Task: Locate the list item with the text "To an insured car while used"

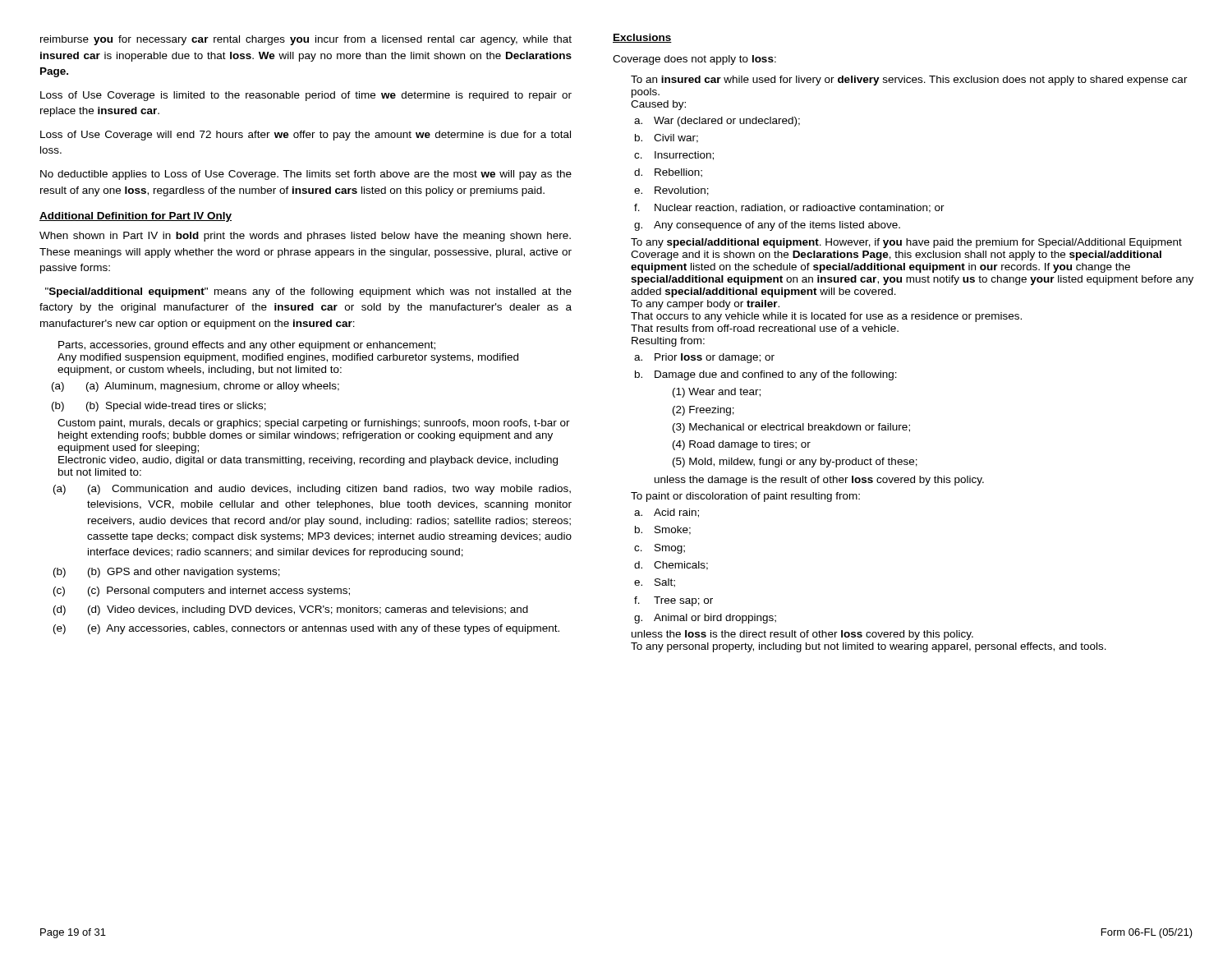Action: coord(918,85)
